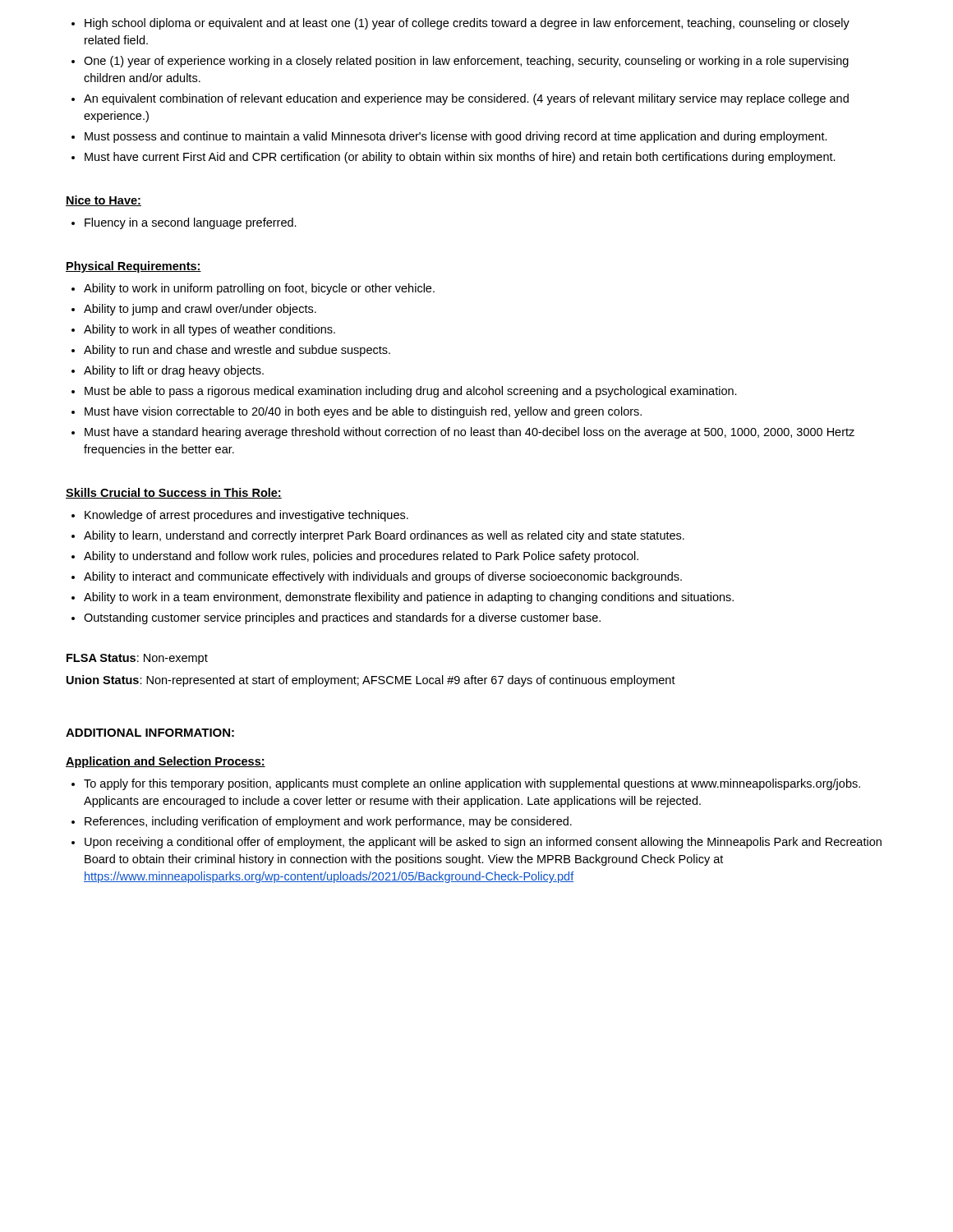Find the element starting "FLSA Status: Non-exempt Union"

[x=476, y=670]
